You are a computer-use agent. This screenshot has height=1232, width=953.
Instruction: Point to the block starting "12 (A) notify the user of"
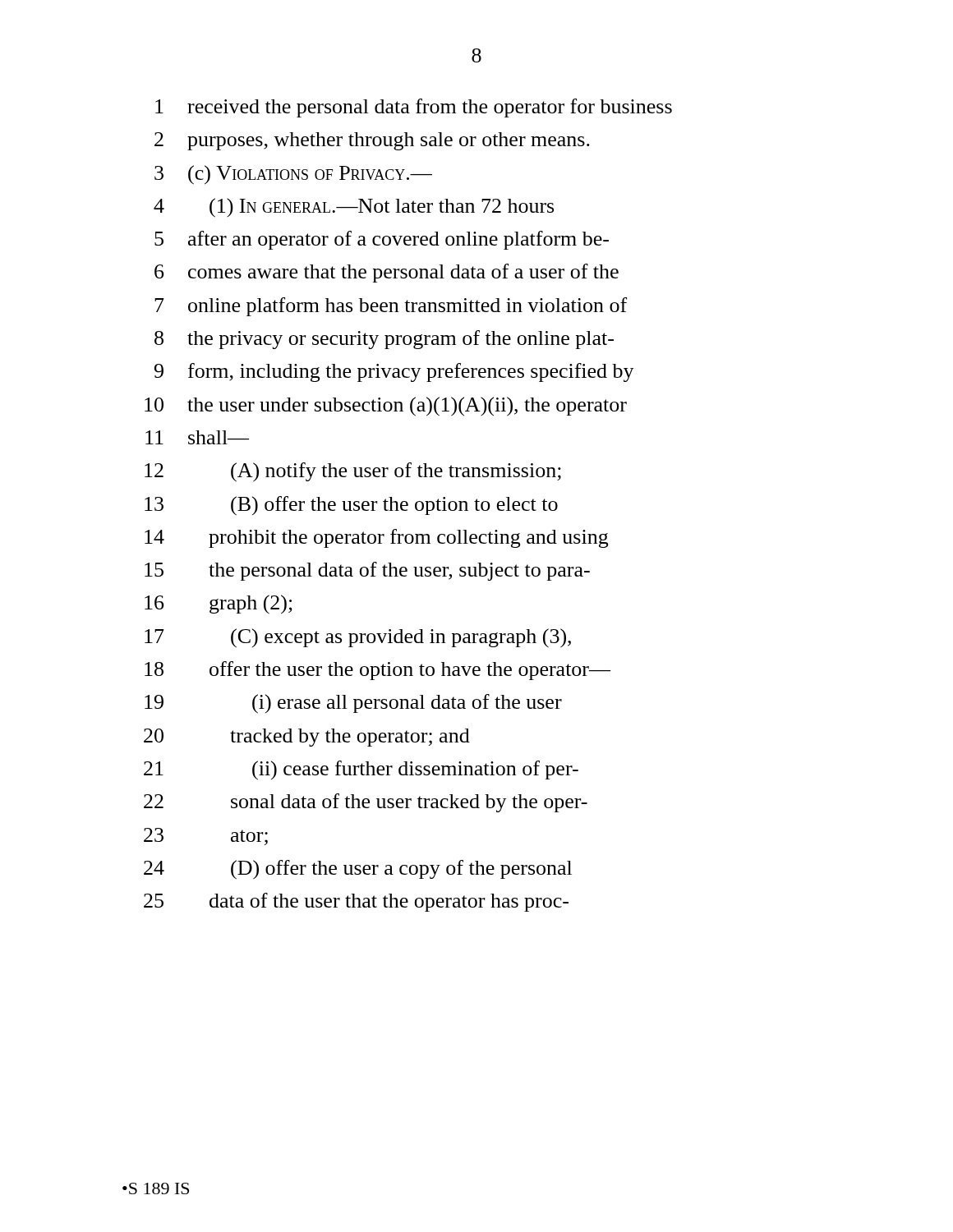coord(496,471)
